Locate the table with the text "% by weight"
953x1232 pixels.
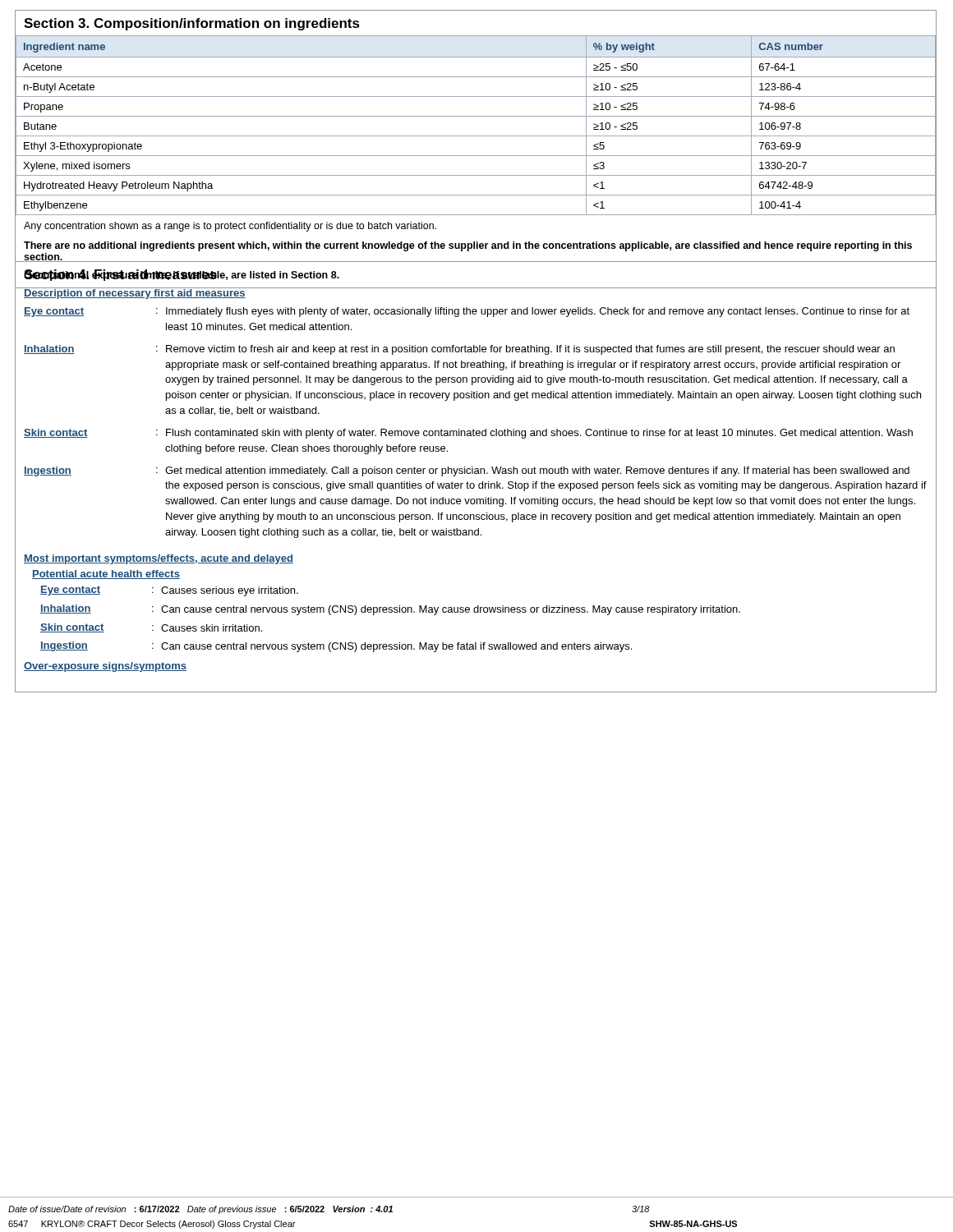point(476,125)
